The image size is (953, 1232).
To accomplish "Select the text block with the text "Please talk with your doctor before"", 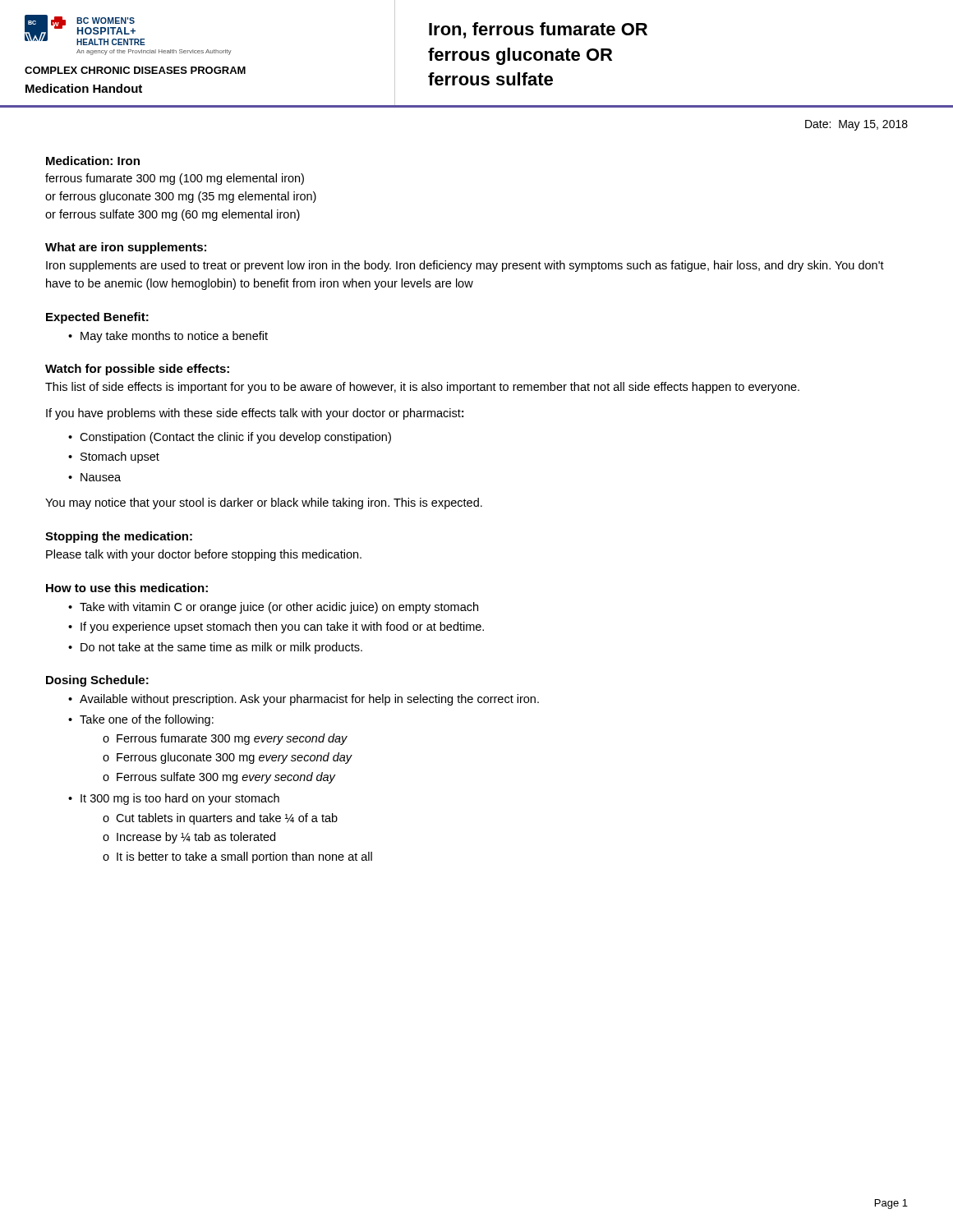I will pos(204,554).
